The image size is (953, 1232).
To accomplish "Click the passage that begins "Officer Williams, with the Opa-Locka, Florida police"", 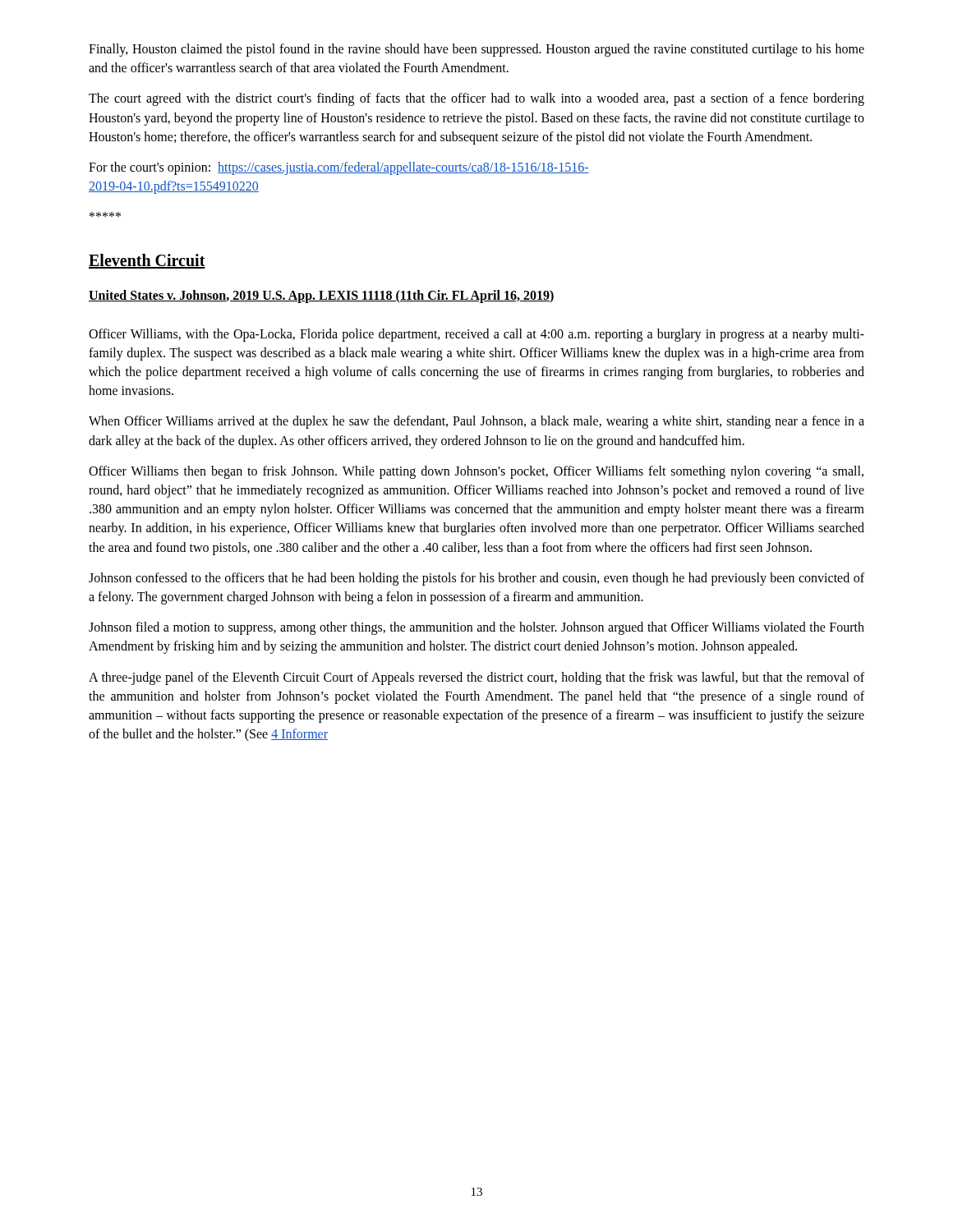I will [476, 362].
